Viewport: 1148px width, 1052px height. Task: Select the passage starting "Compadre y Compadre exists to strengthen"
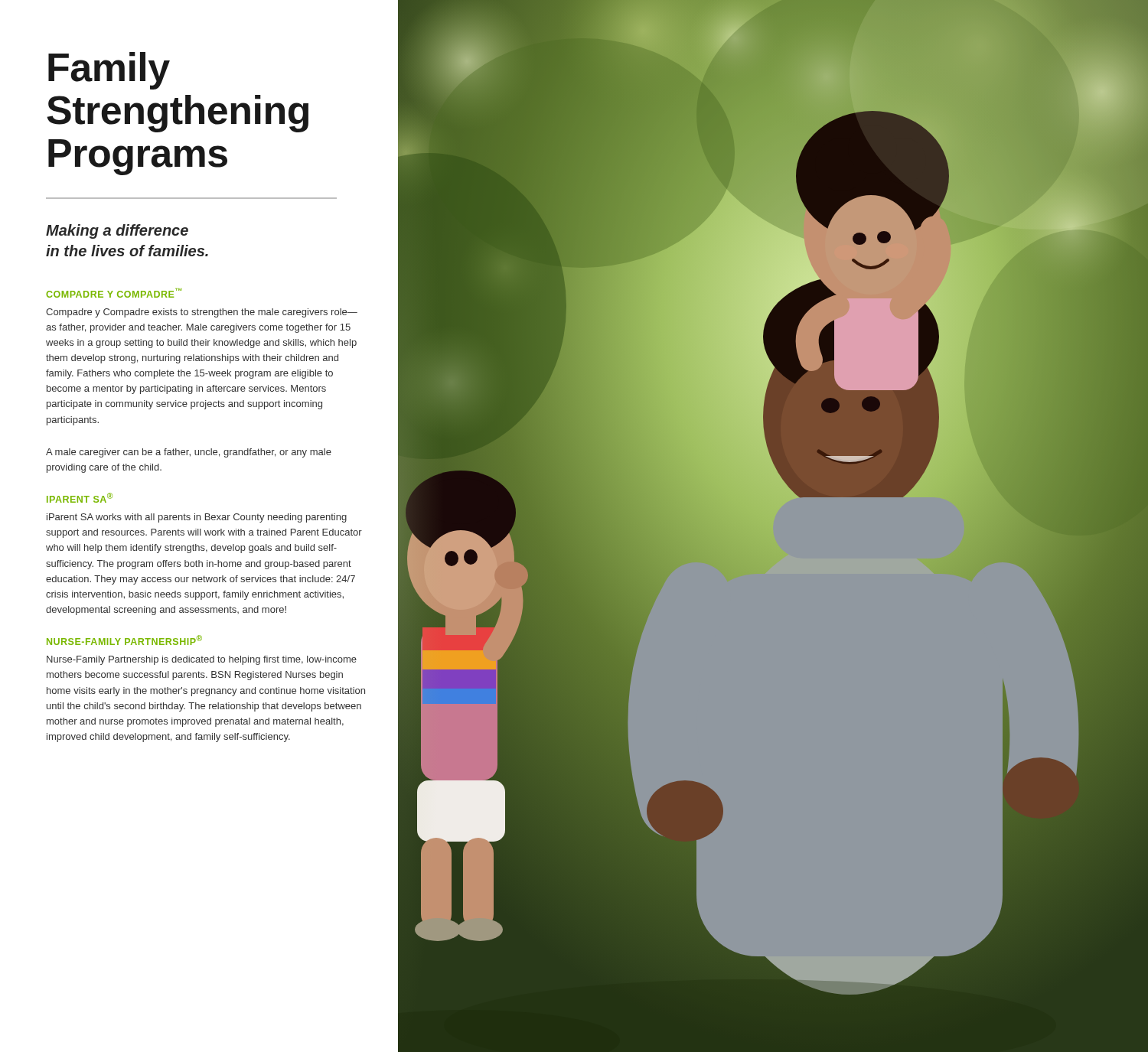click(207, 390)
